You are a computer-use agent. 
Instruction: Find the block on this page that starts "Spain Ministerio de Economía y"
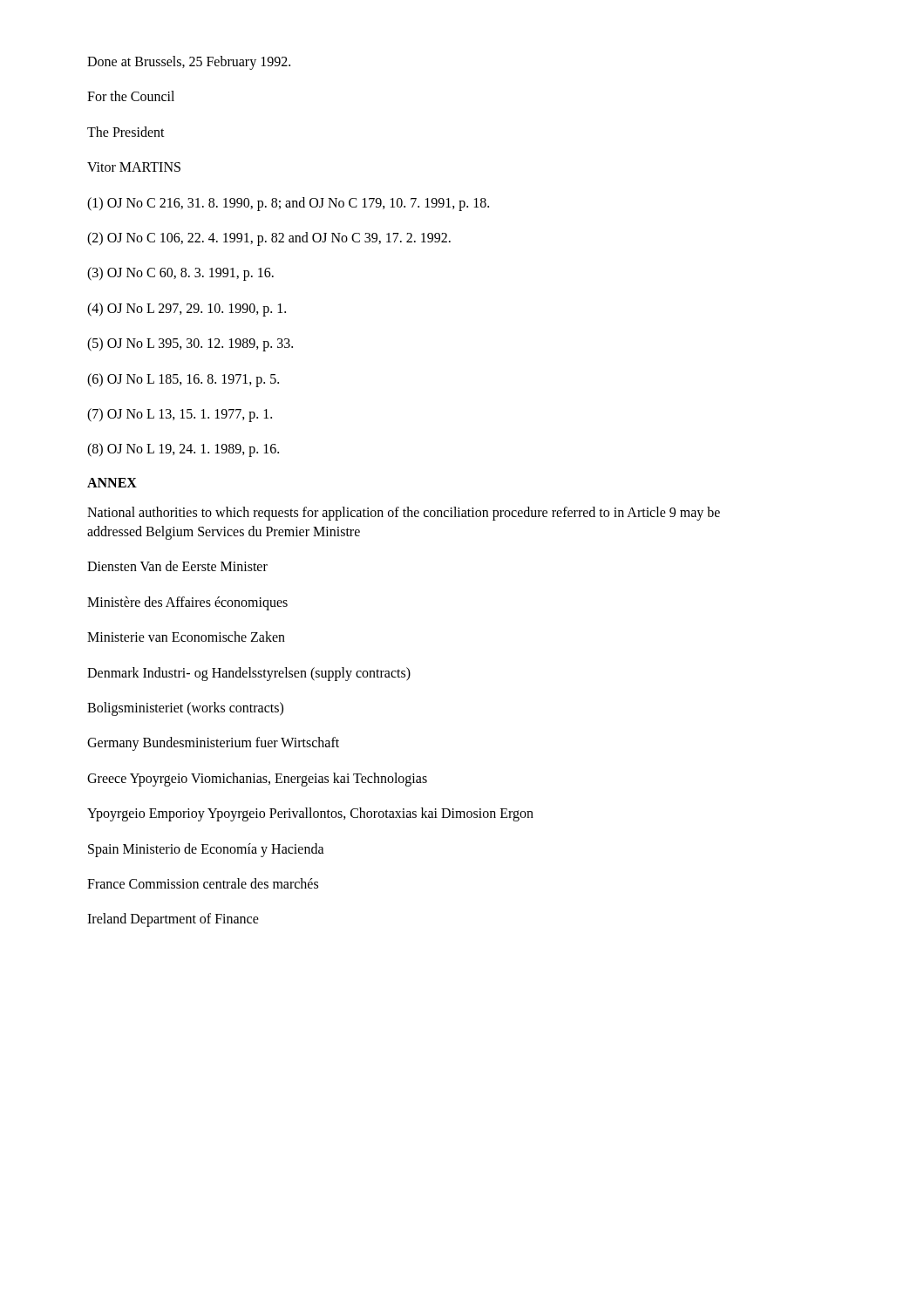click(x=205, y=849)
